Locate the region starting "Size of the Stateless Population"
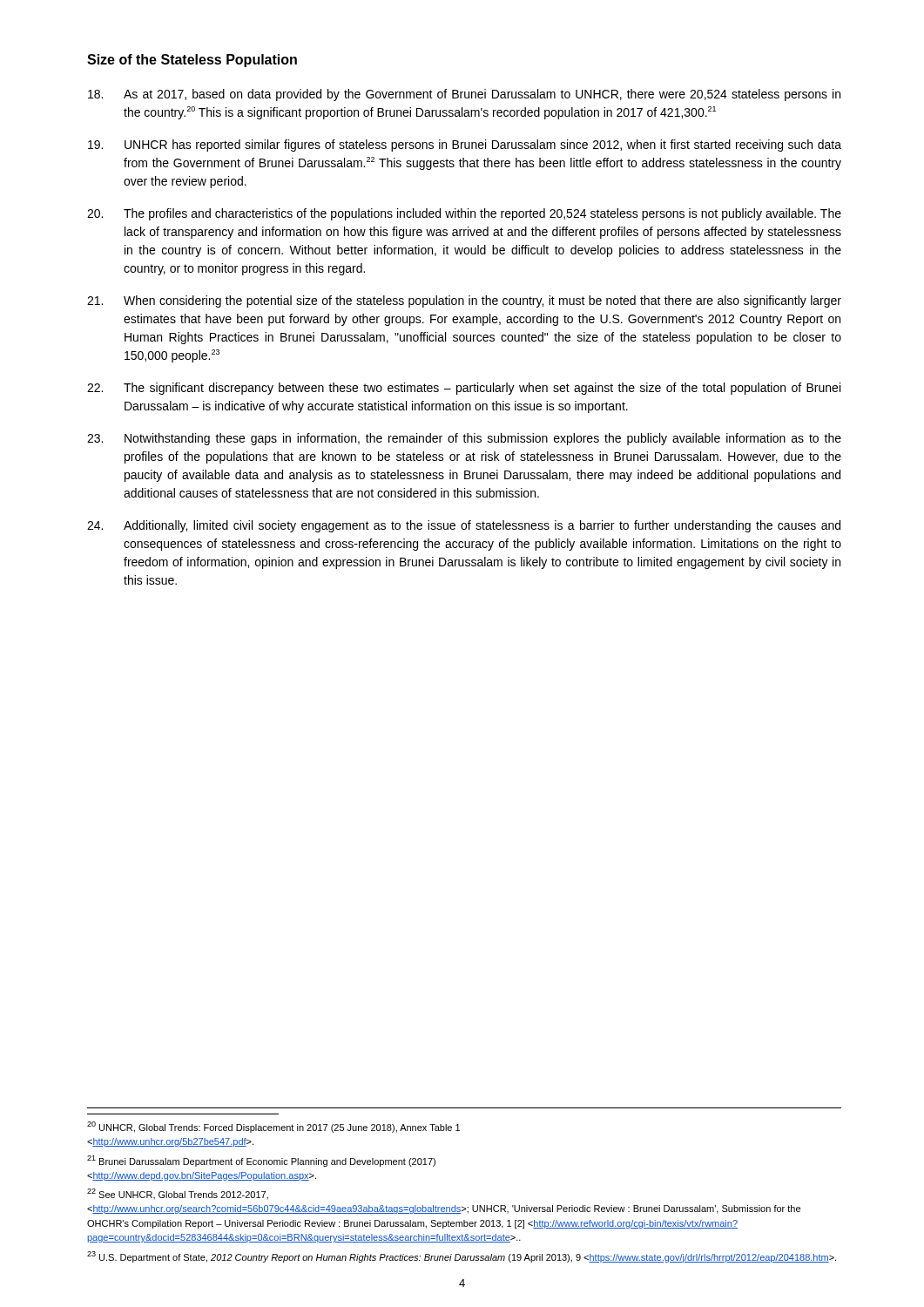 (x=192, y=60)
